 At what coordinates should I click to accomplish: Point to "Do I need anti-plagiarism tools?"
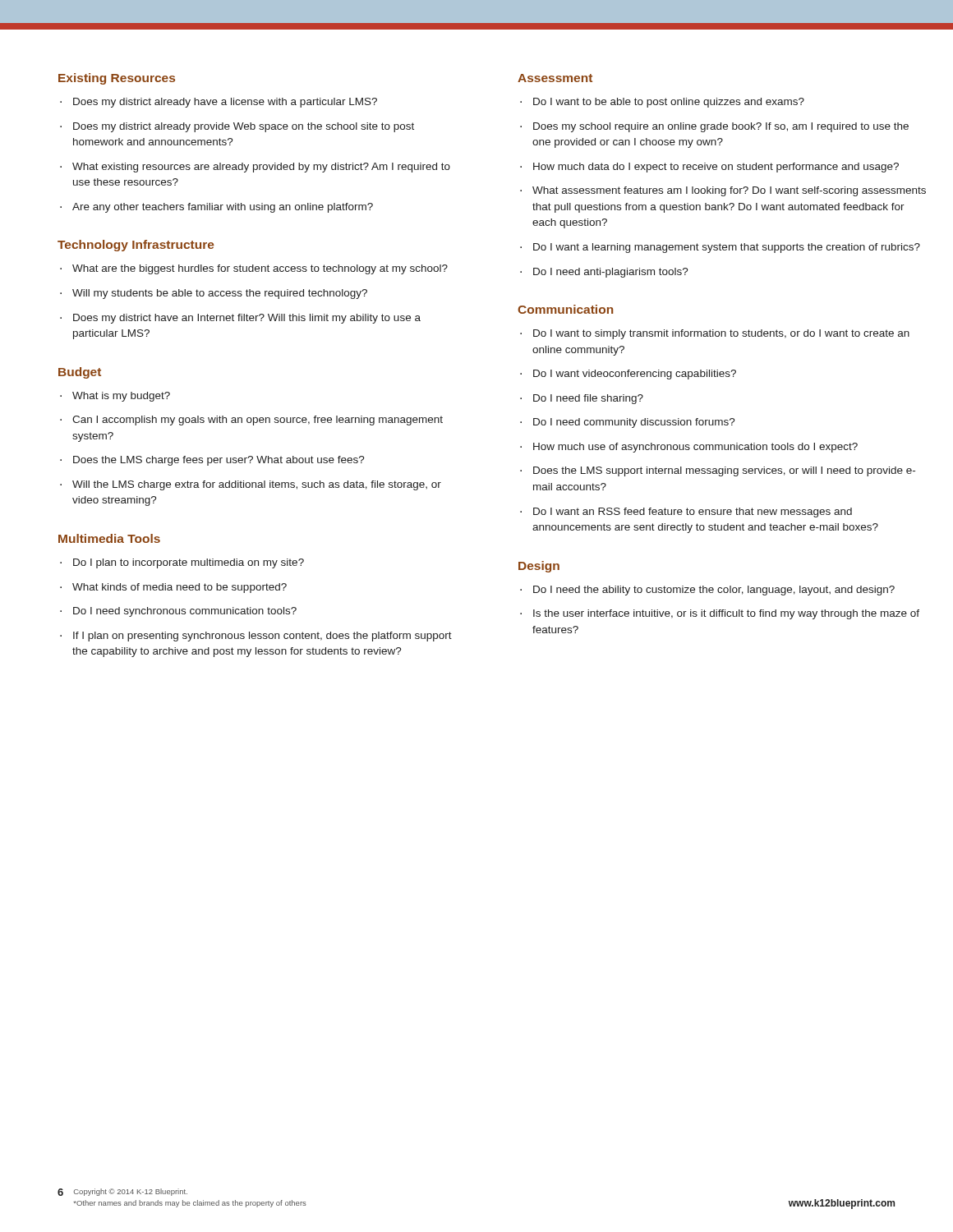604,273
